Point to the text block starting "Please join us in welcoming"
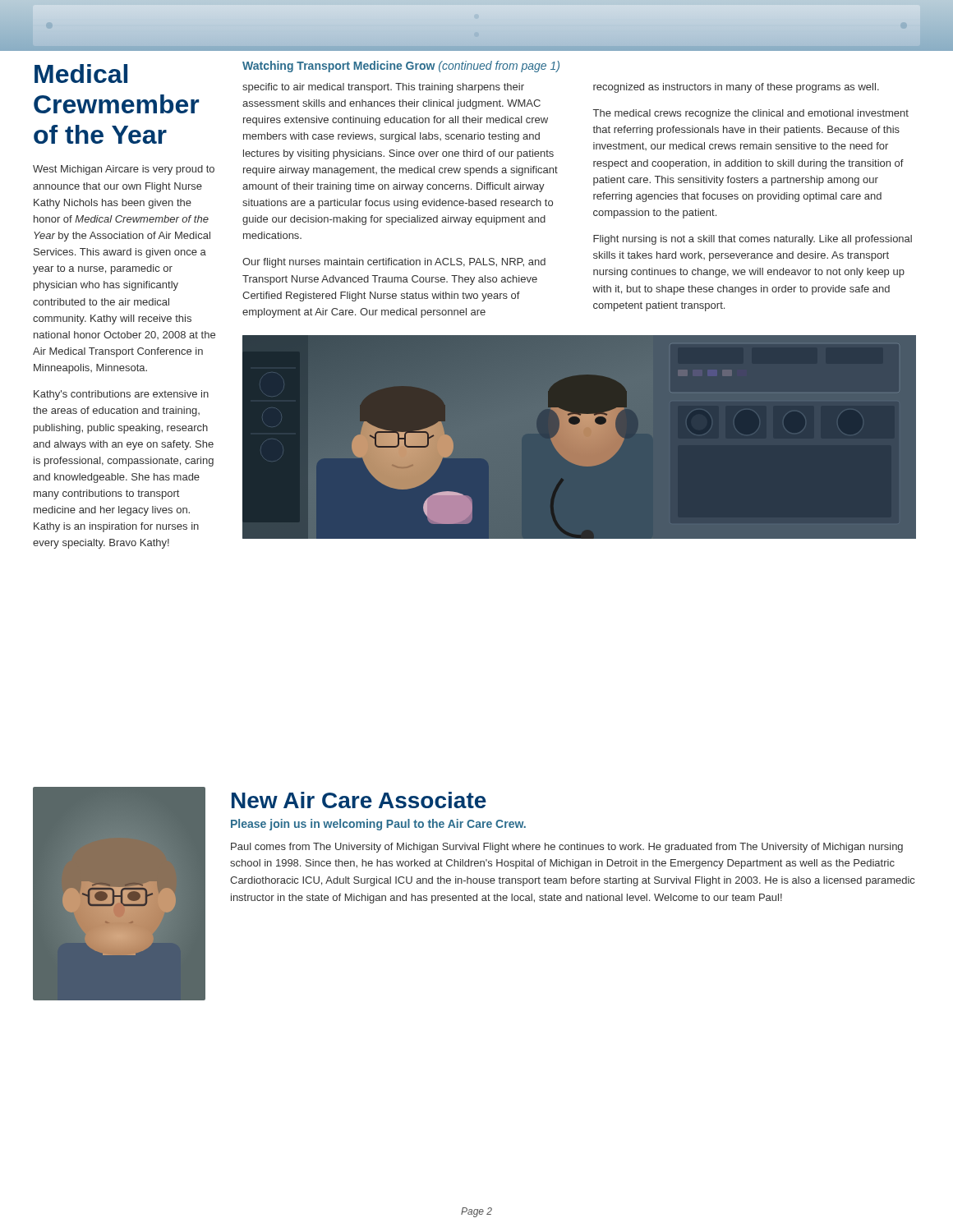Screen dimensions: 1232x953 point(378,825)
